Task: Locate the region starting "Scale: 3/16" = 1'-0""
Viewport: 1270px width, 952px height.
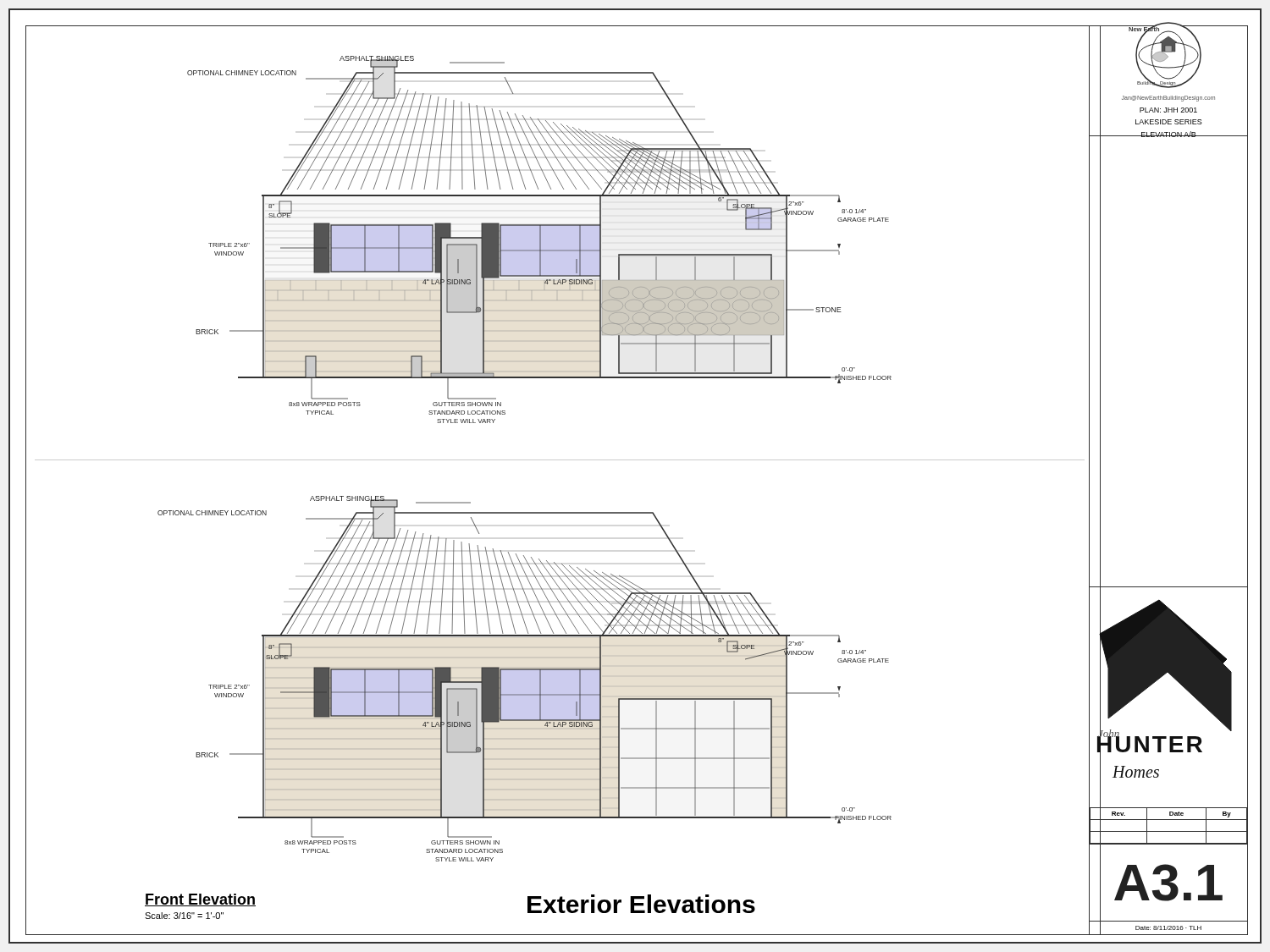Action: point(184,916)
